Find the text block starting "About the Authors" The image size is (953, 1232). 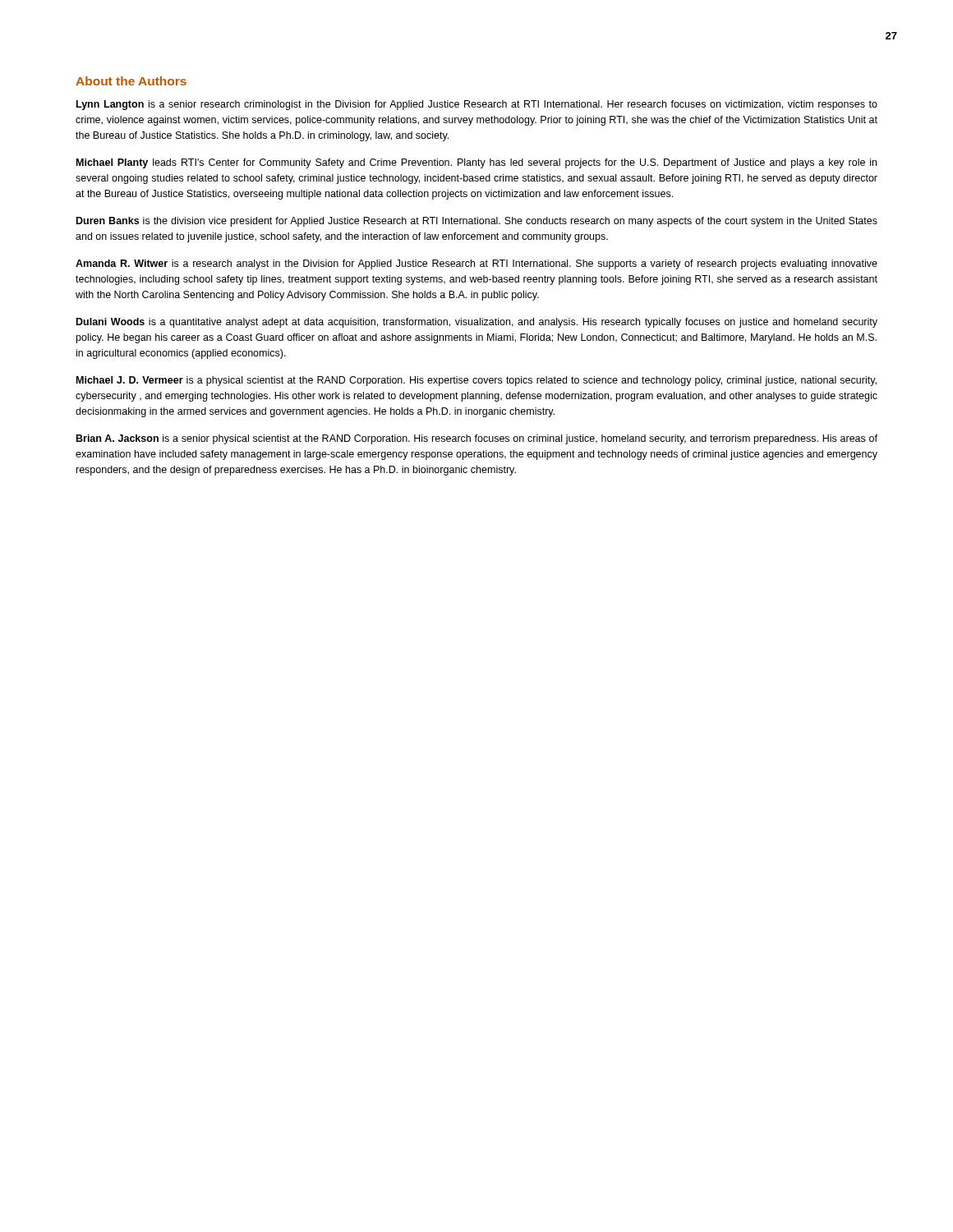[131, 81]
